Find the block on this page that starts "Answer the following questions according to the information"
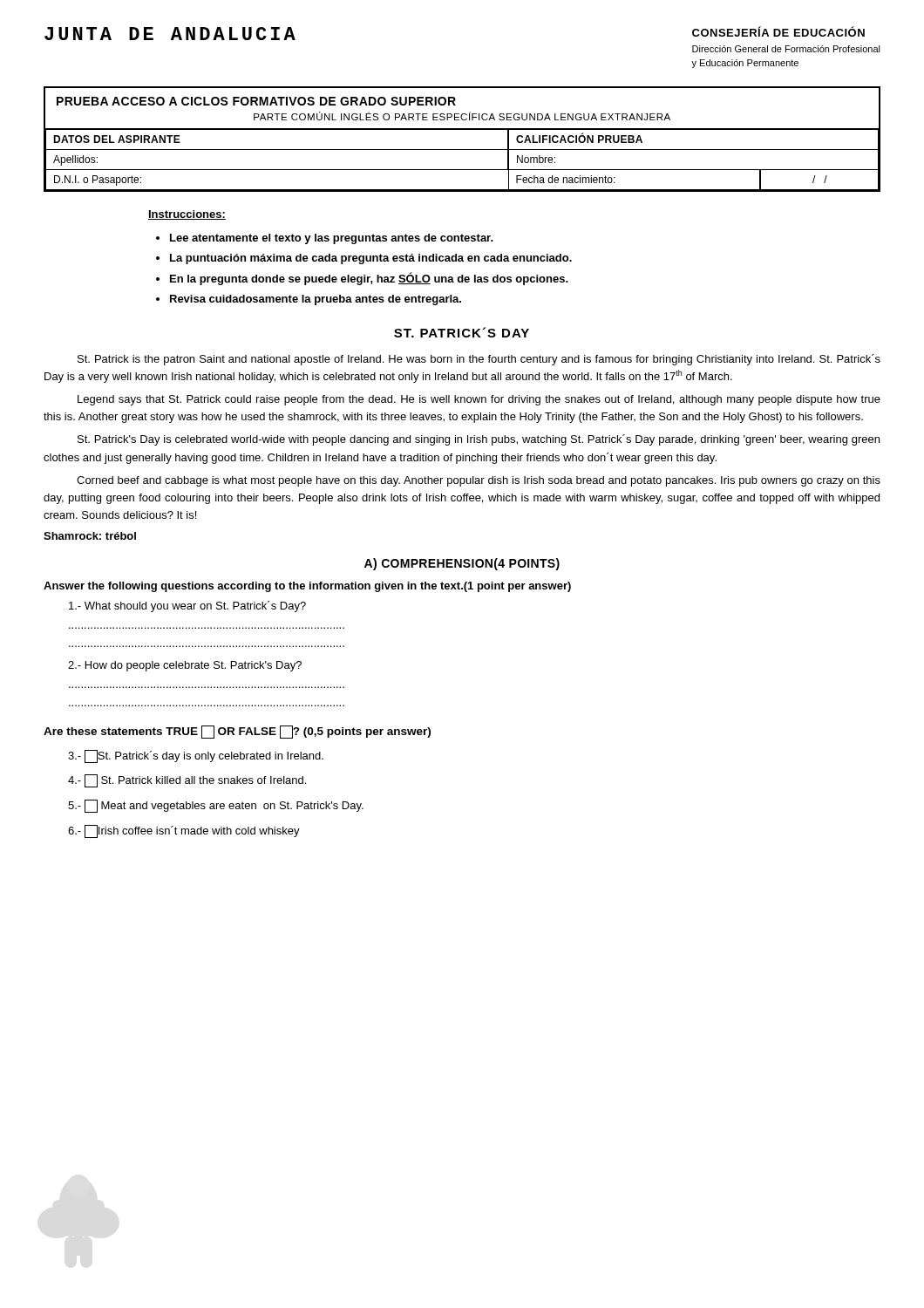 pyautogui.click(x=307, y=586)
